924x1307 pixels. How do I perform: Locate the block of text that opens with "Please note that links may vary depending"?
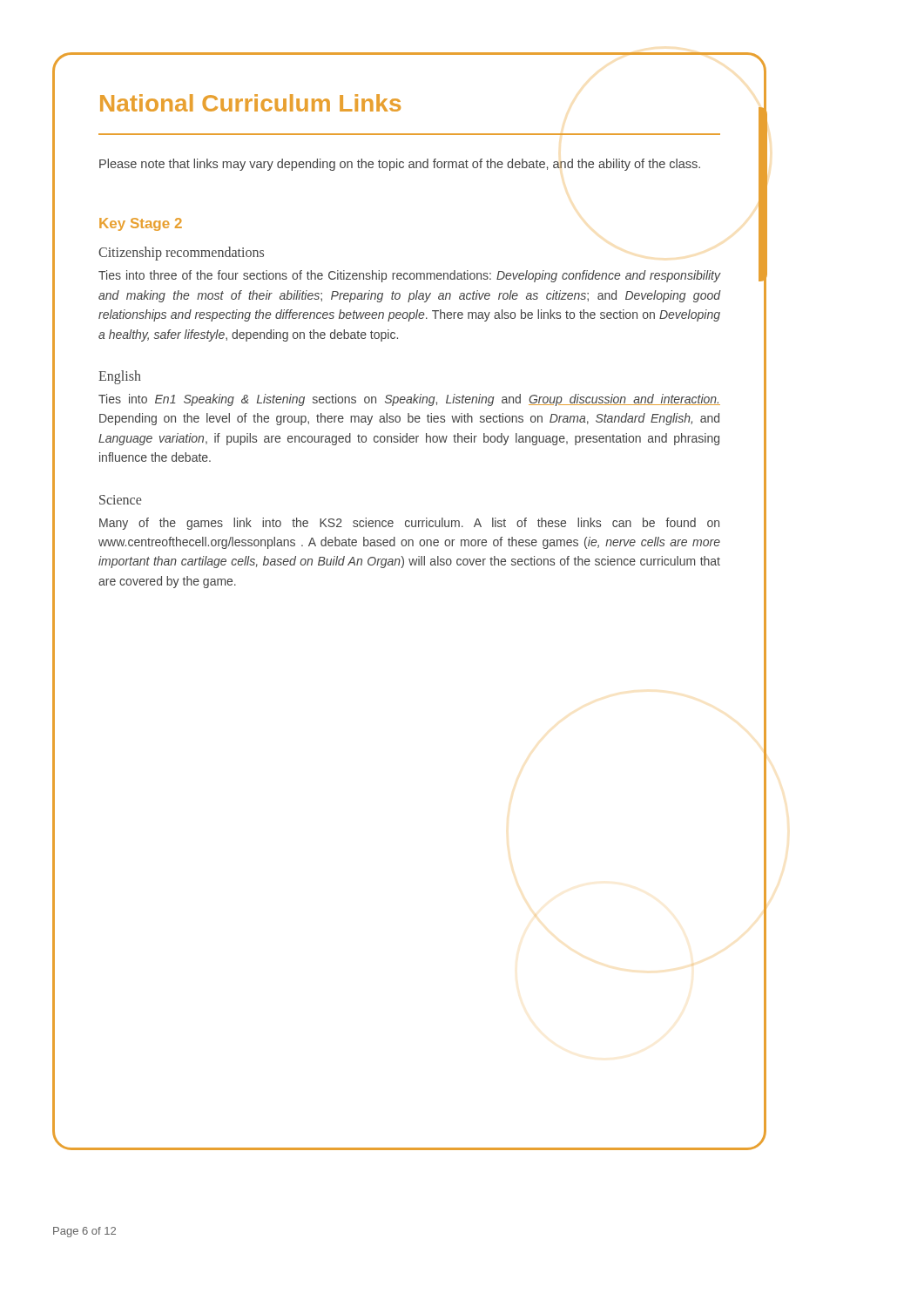[x=409, y=164]
